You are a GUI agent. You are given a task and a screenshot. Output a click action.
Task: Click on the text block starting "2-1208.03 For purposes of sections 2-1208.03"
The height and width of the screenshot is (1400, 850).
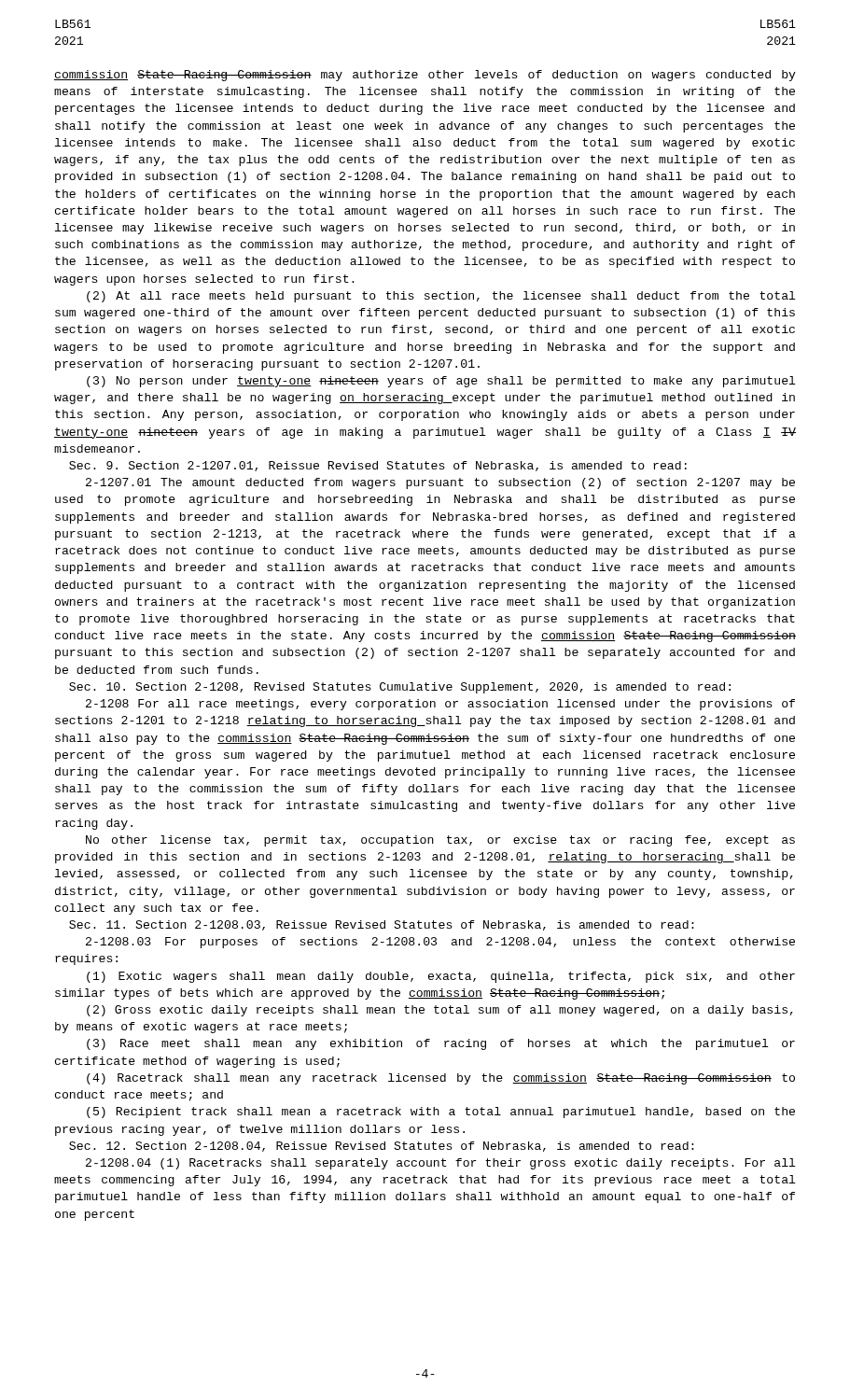[425, 951]
